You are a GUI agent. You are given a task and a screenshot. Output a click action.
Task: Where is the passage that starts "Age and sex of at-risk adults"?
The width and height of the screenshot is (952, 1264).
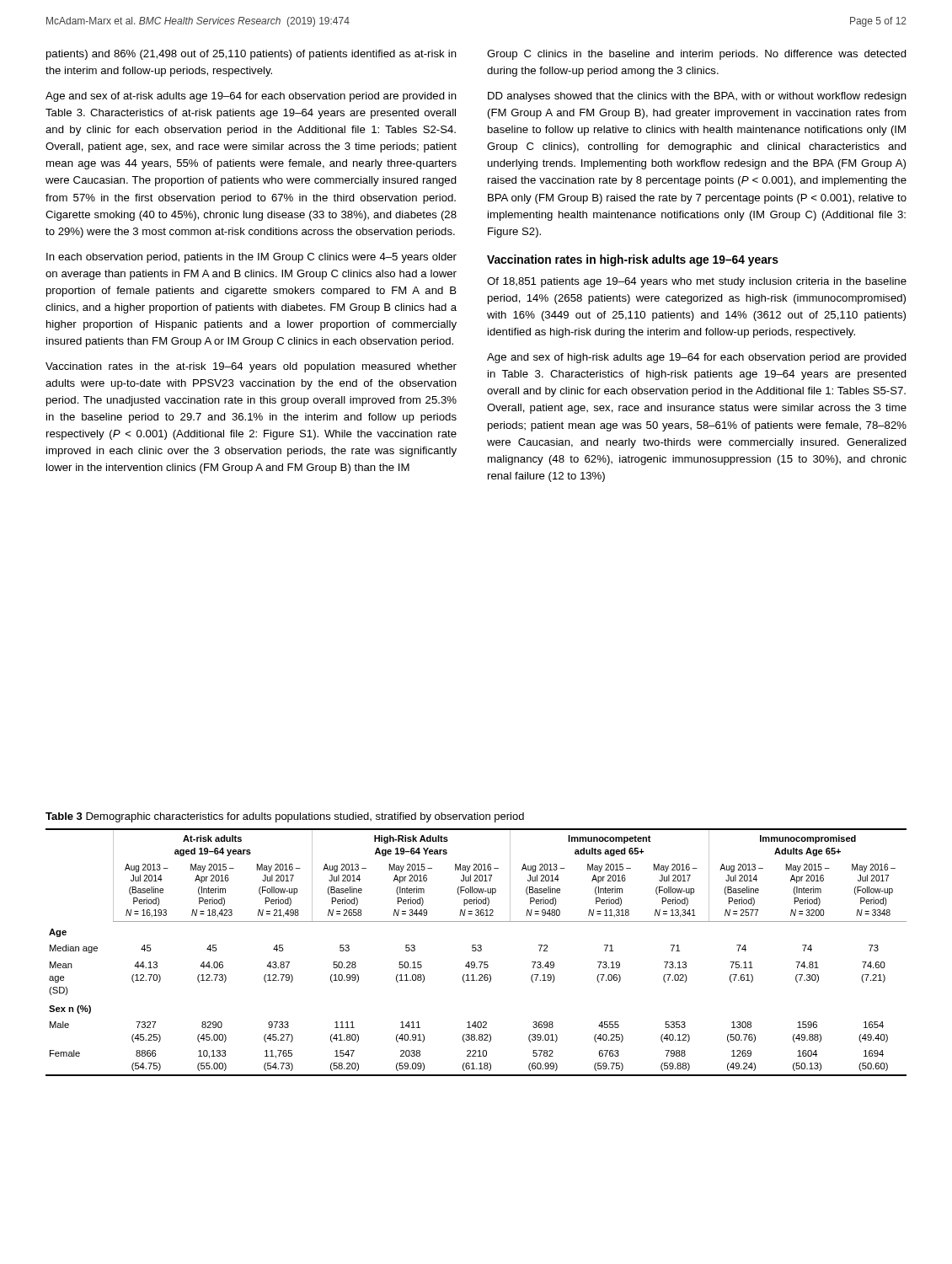pos(251,163)
